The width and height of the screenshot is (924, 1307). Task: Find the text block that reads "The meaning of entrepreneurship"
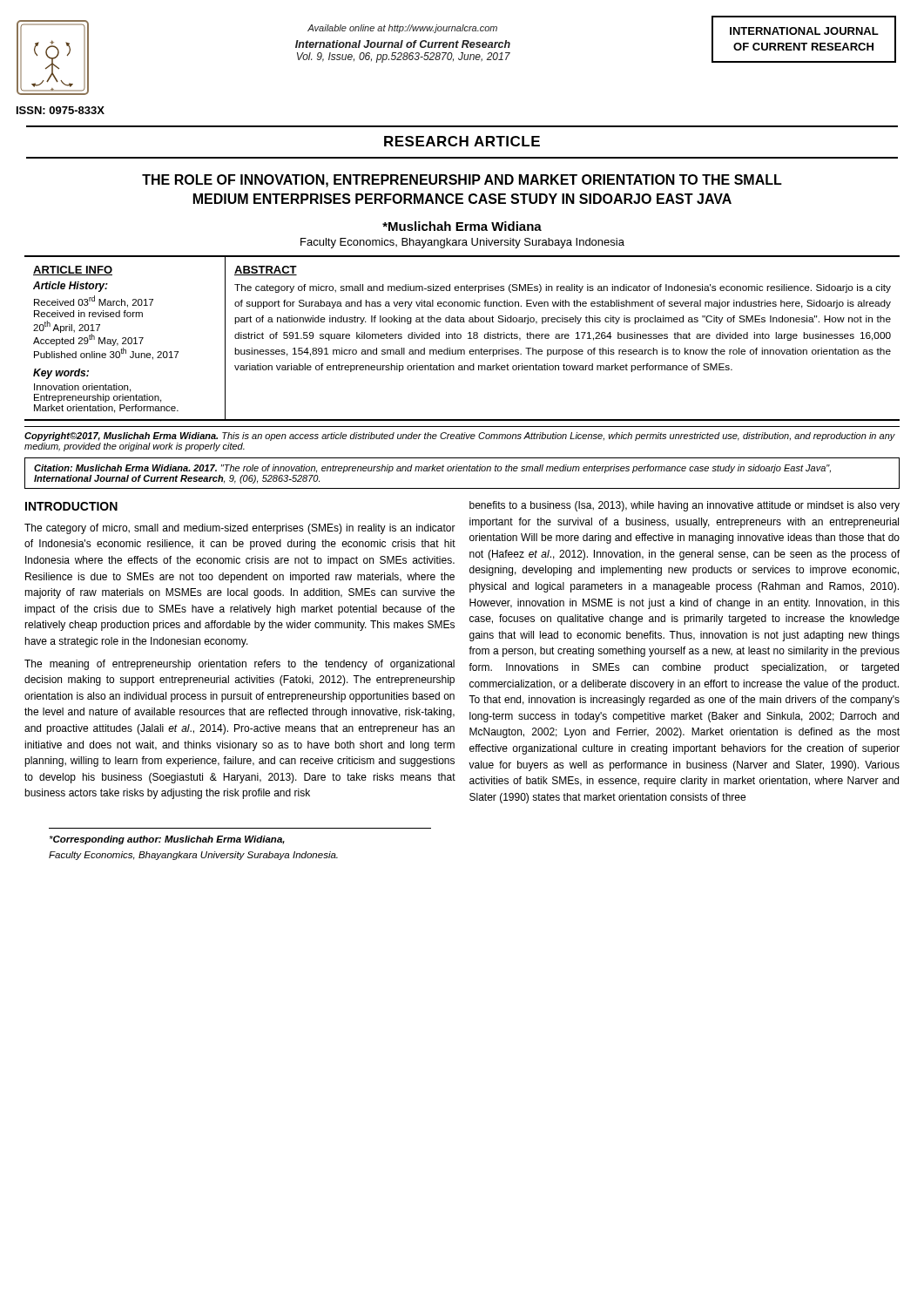240,728
